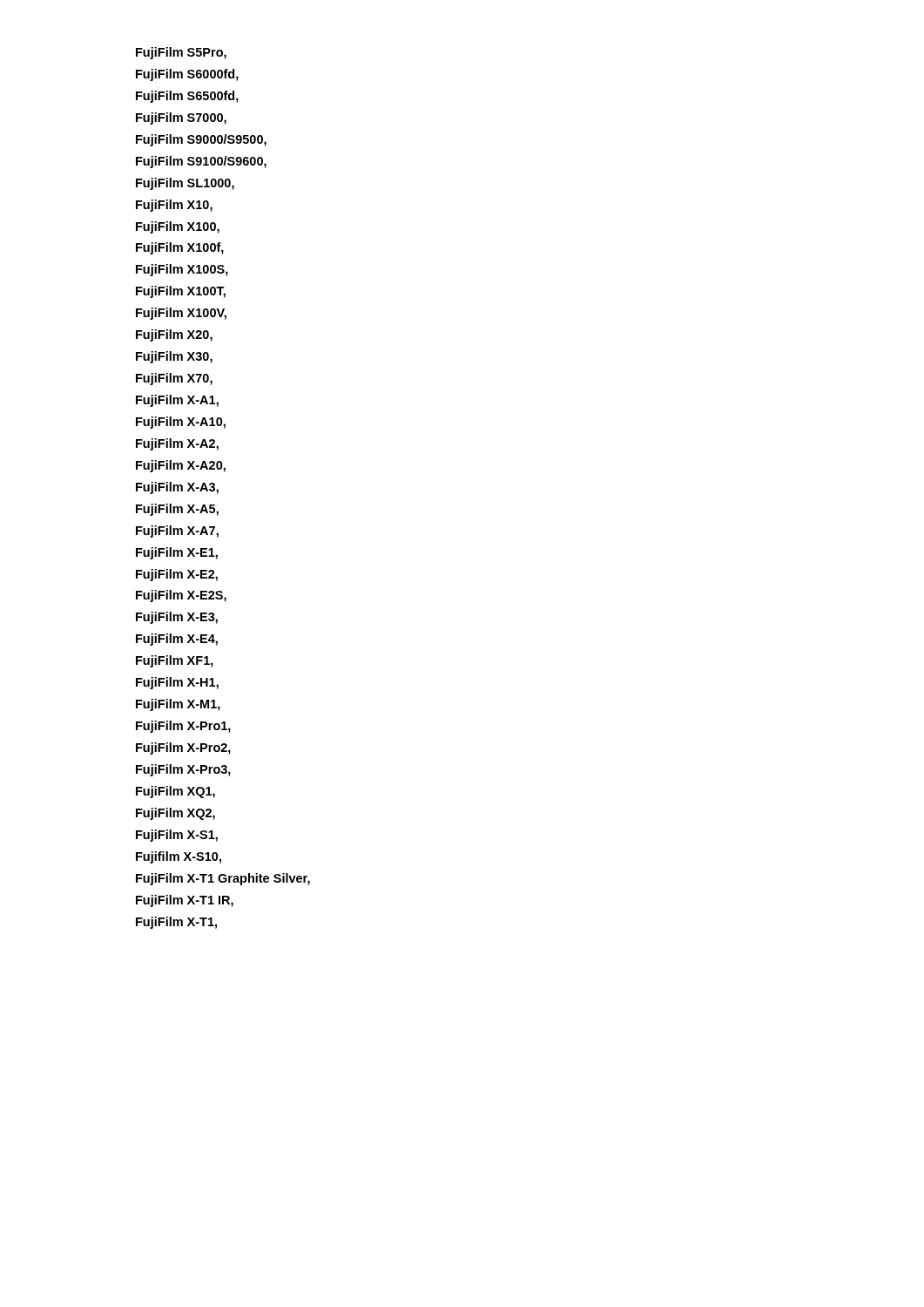Click on the region starting "FujiFilm XQ1,"
Viewport: 924px width, 1307px height.
click(223, 791)
